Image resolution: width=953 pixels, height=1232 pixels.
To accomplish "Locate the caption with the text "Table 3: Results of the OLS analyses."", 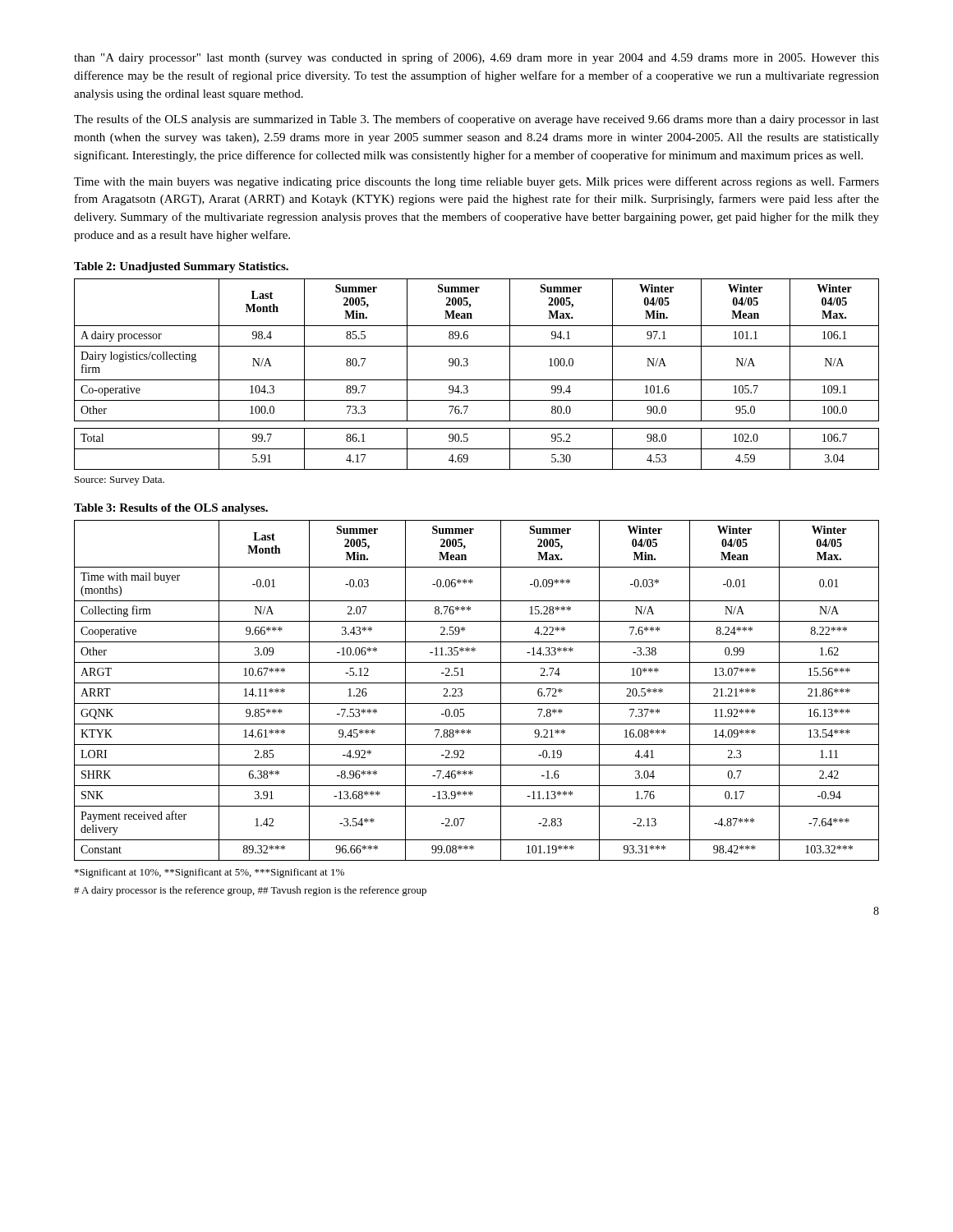I will point(171,507).
